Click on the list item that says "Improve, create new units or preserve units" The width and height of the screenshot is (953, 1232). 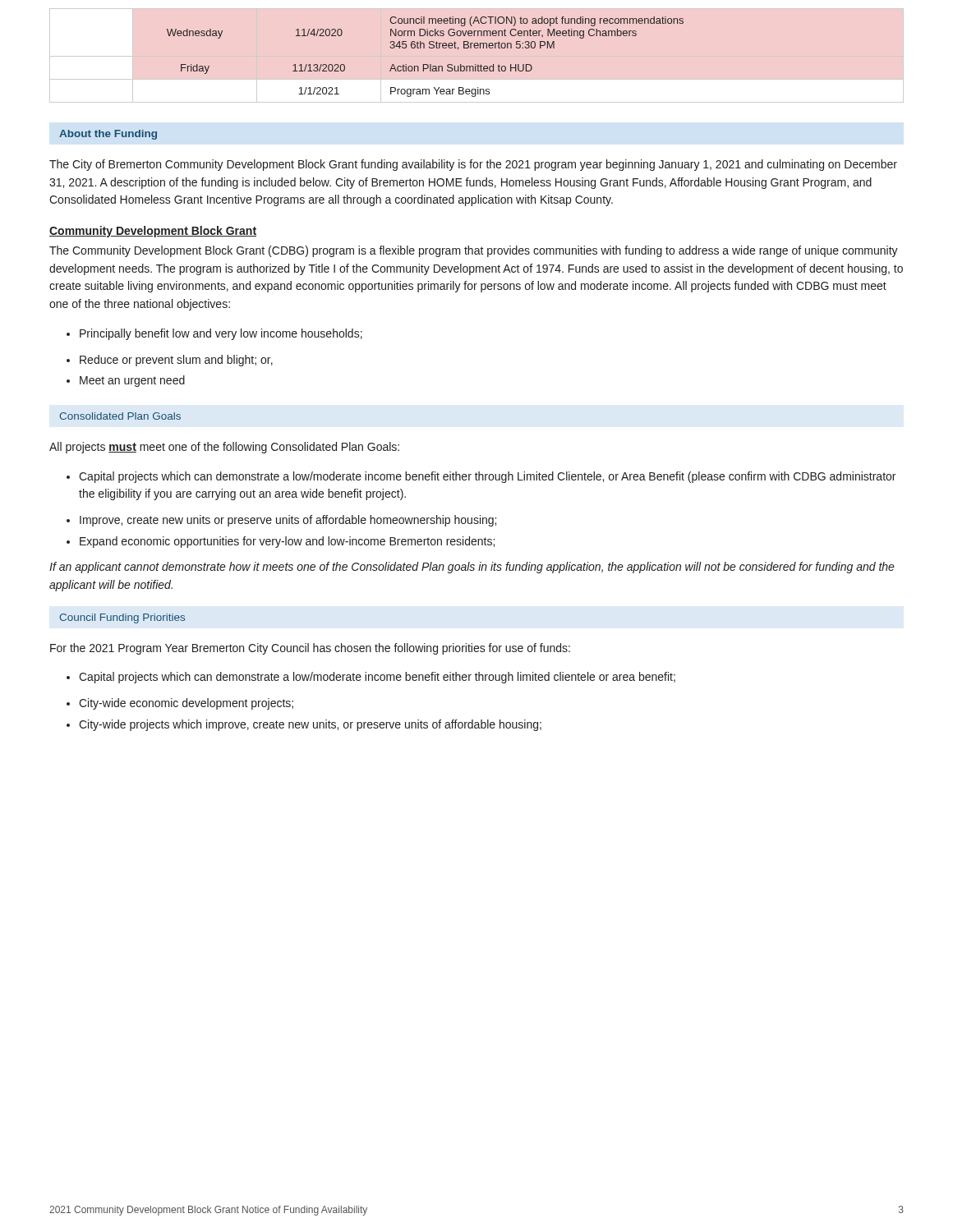476,521
